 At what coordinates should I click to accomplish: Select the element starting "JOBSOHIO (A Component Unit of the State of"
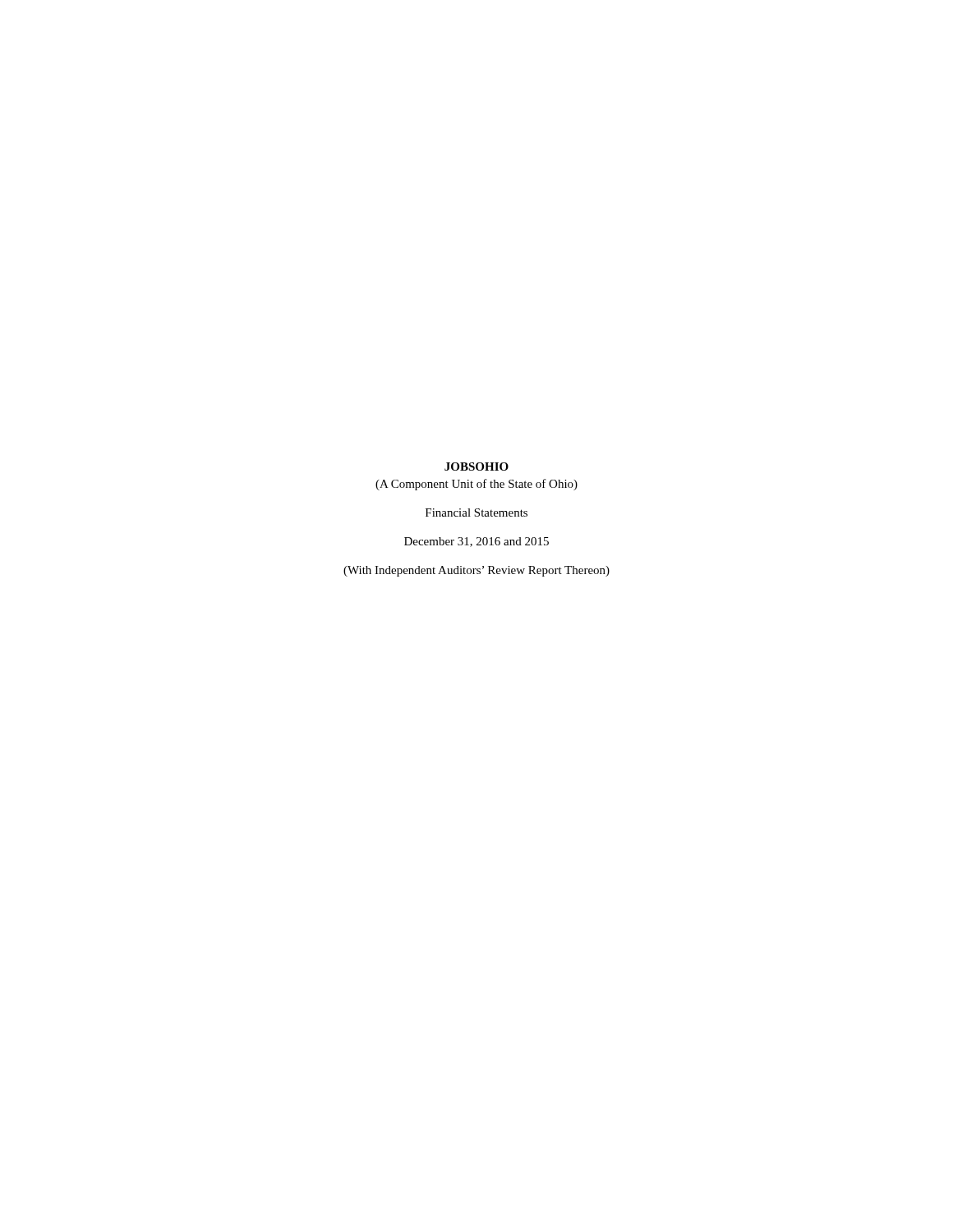pyautogui.click(x=476, y=476)
